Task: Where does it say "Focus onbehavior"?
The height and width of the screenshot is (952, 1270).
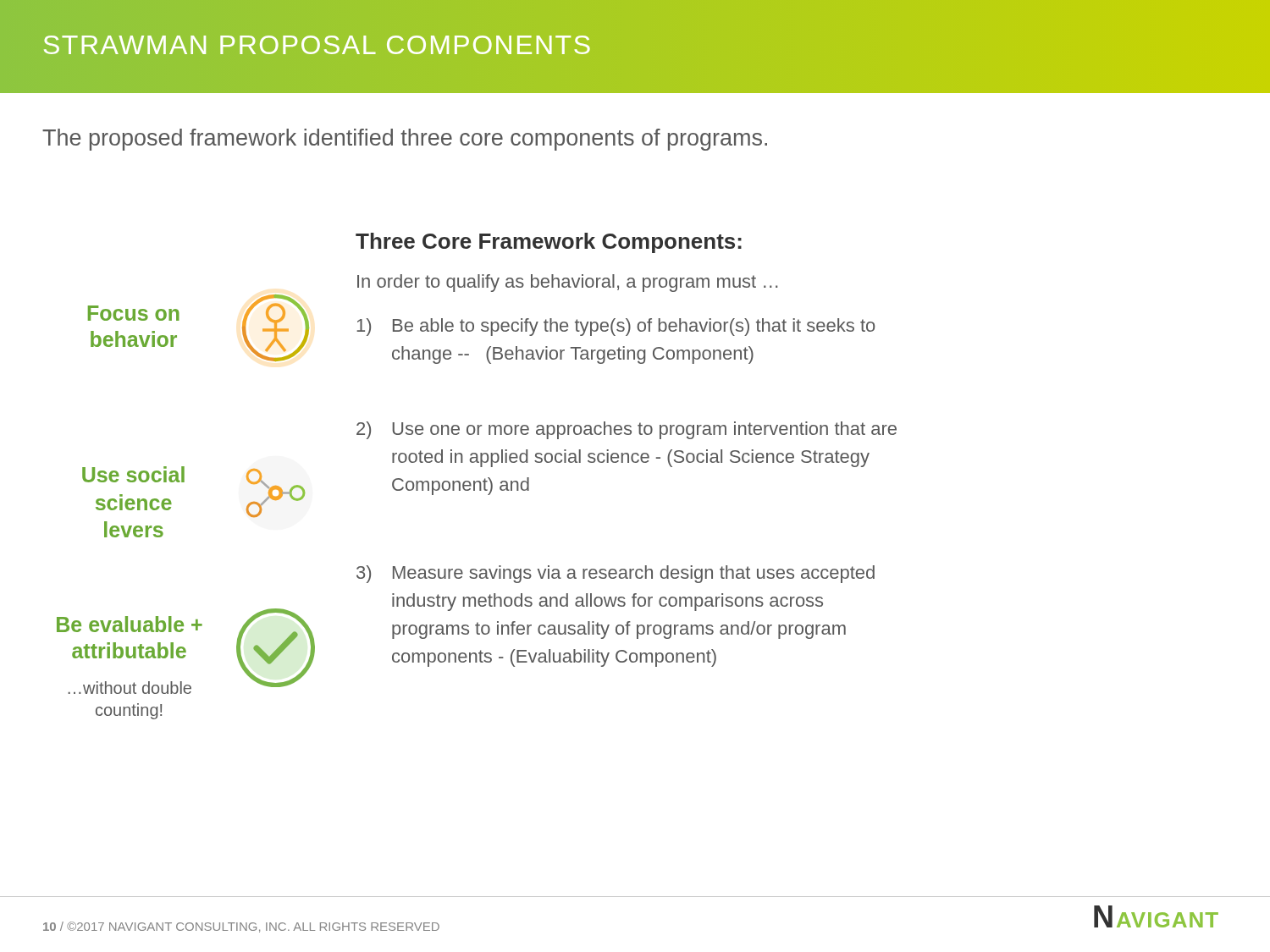Action: coord(133,326)
